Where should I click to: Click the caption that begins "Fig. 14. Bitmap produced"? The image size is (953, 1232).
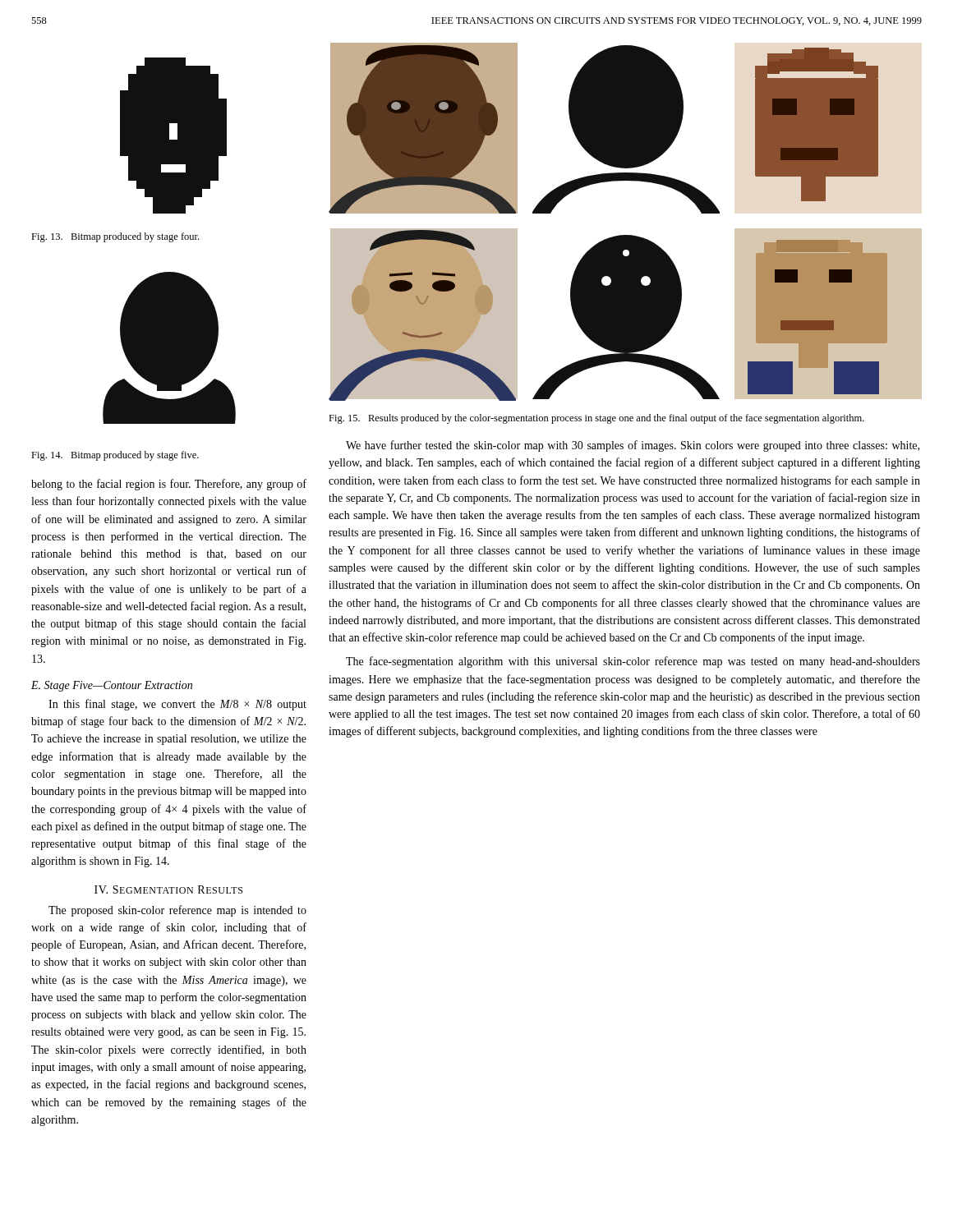coord(115,455)
